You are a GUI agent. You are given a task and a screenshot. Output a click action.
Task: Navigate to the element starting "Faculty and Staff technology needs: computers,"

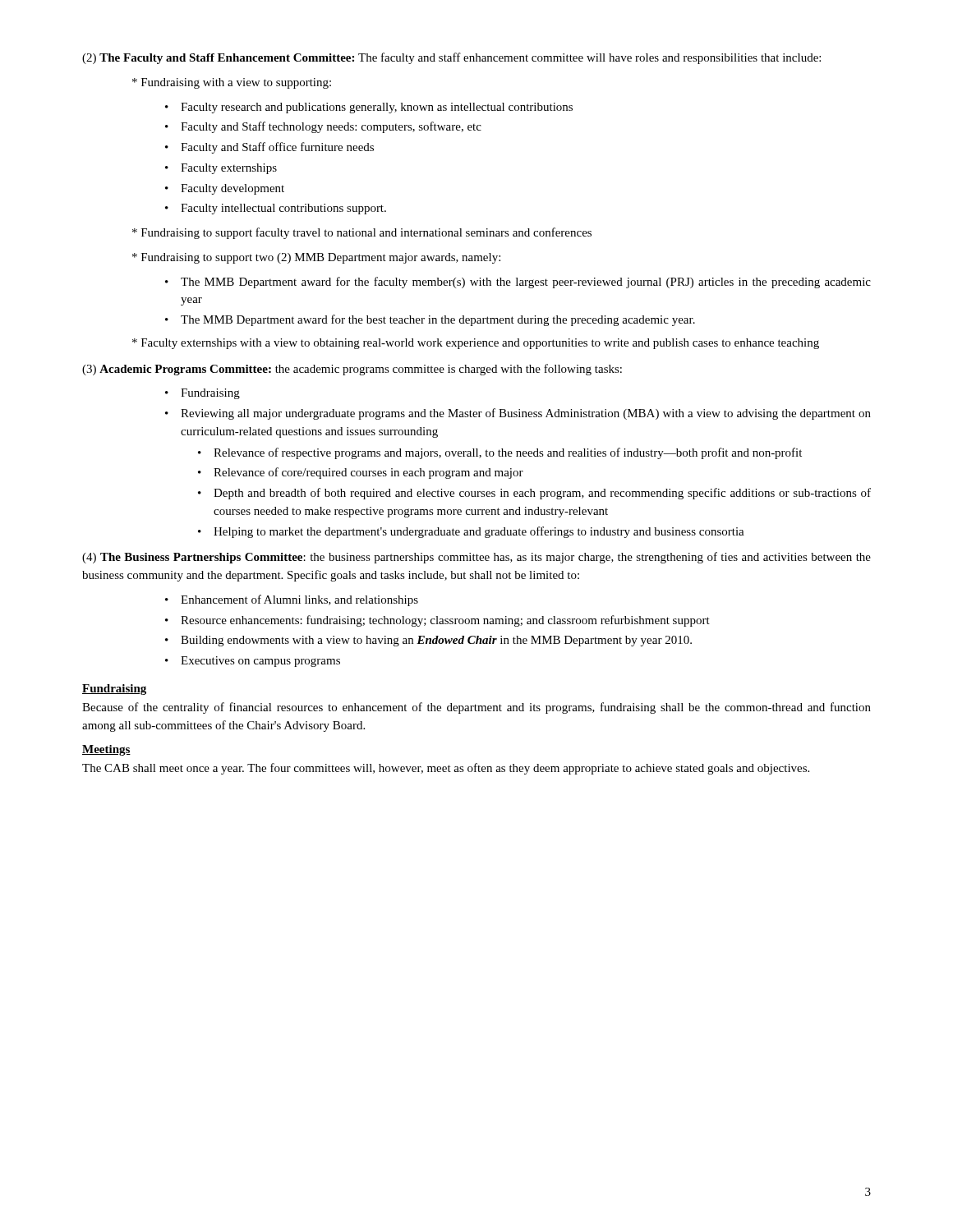(331, 127)
